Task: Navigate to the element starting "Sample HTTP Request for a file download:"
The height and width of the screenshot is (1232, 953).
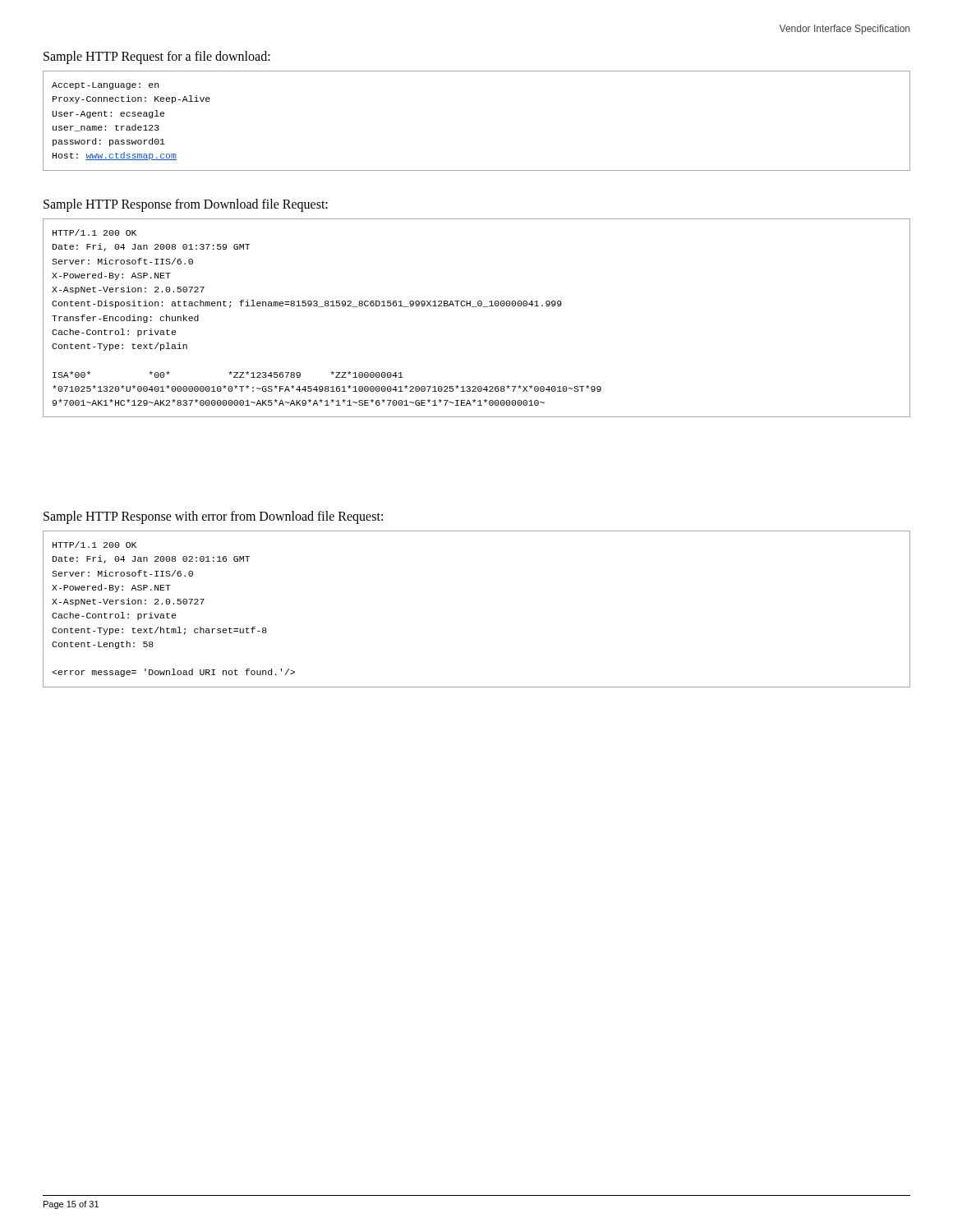Action: point(157,56)
